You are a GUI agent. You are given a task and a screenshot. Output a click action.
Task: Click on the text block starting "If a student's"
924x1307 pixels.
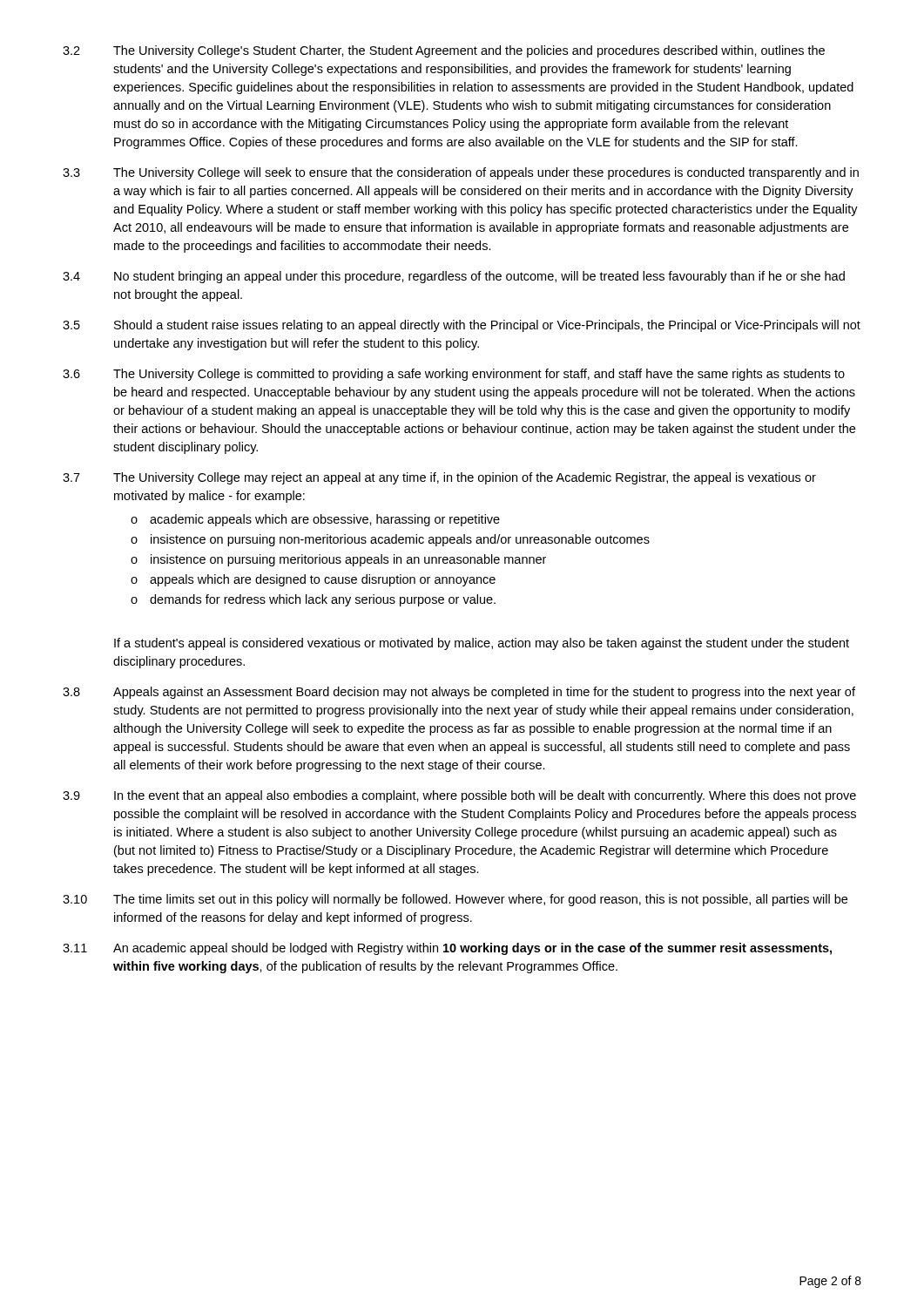(x=481, y=652)
